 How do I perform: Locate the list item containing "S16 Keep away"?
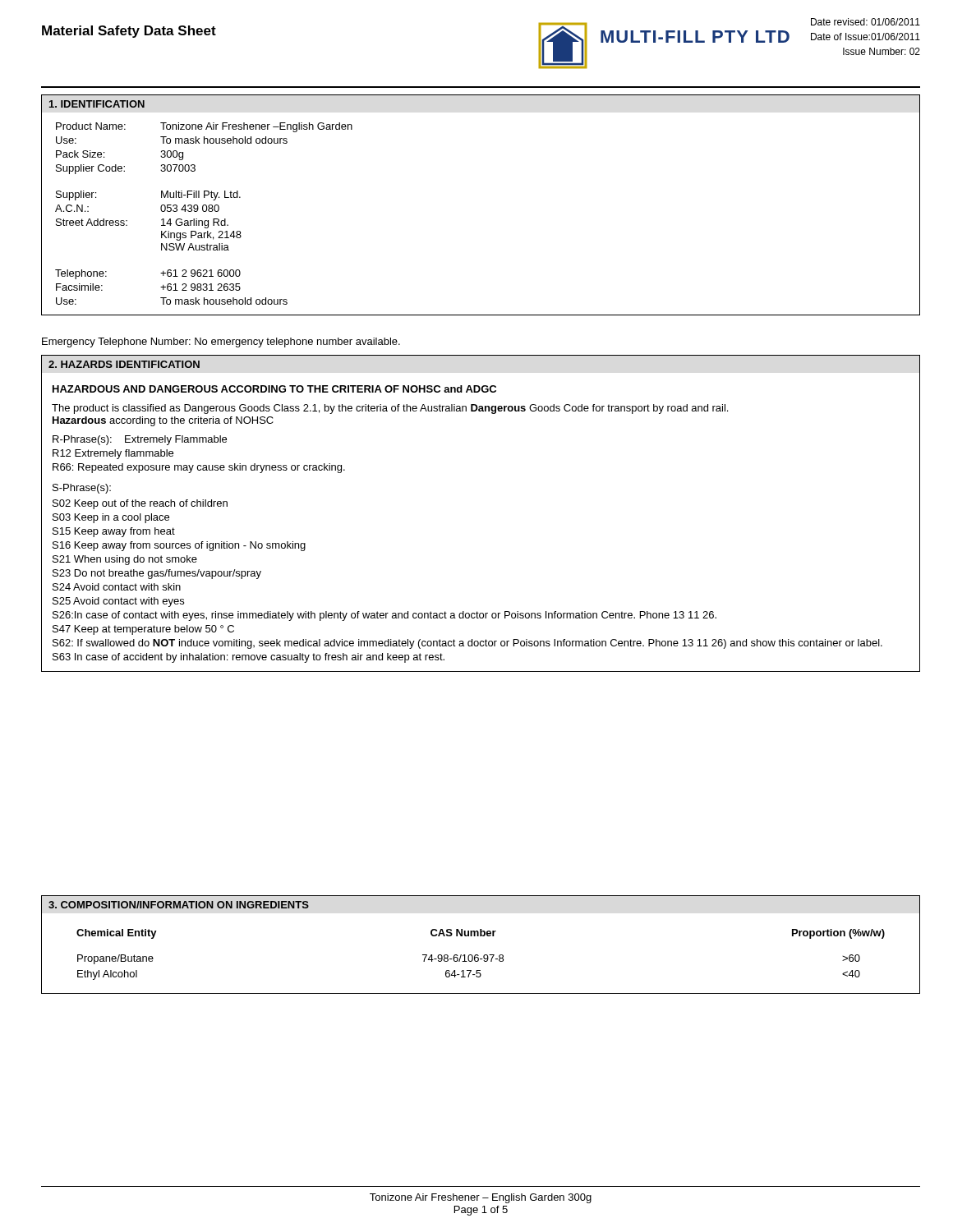point(179,545)
